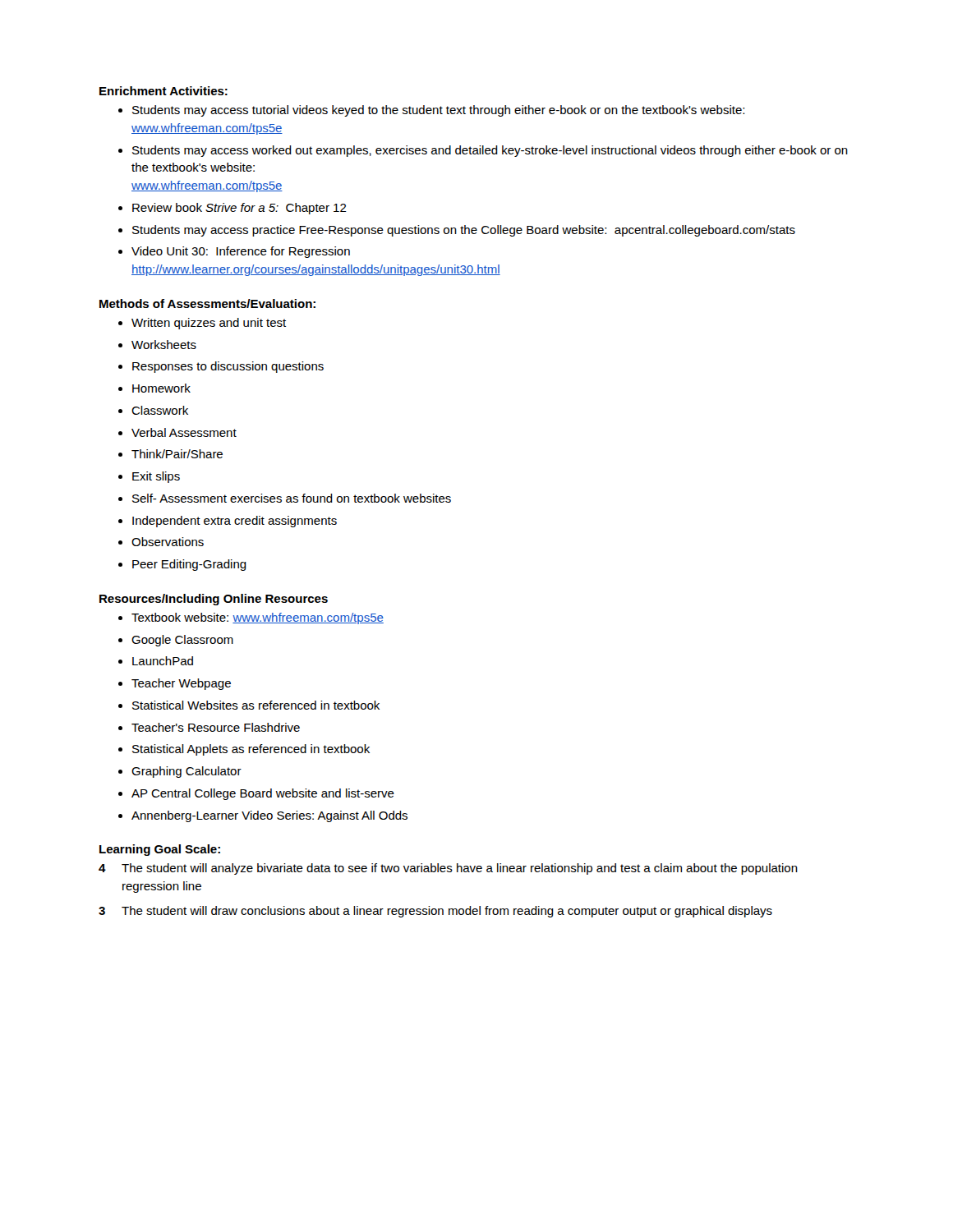This screenshot has height=1232, width=953.
Task: Locate the list item containing "Teacher's Resource Flashdrive"
Action: click(216, 727)
